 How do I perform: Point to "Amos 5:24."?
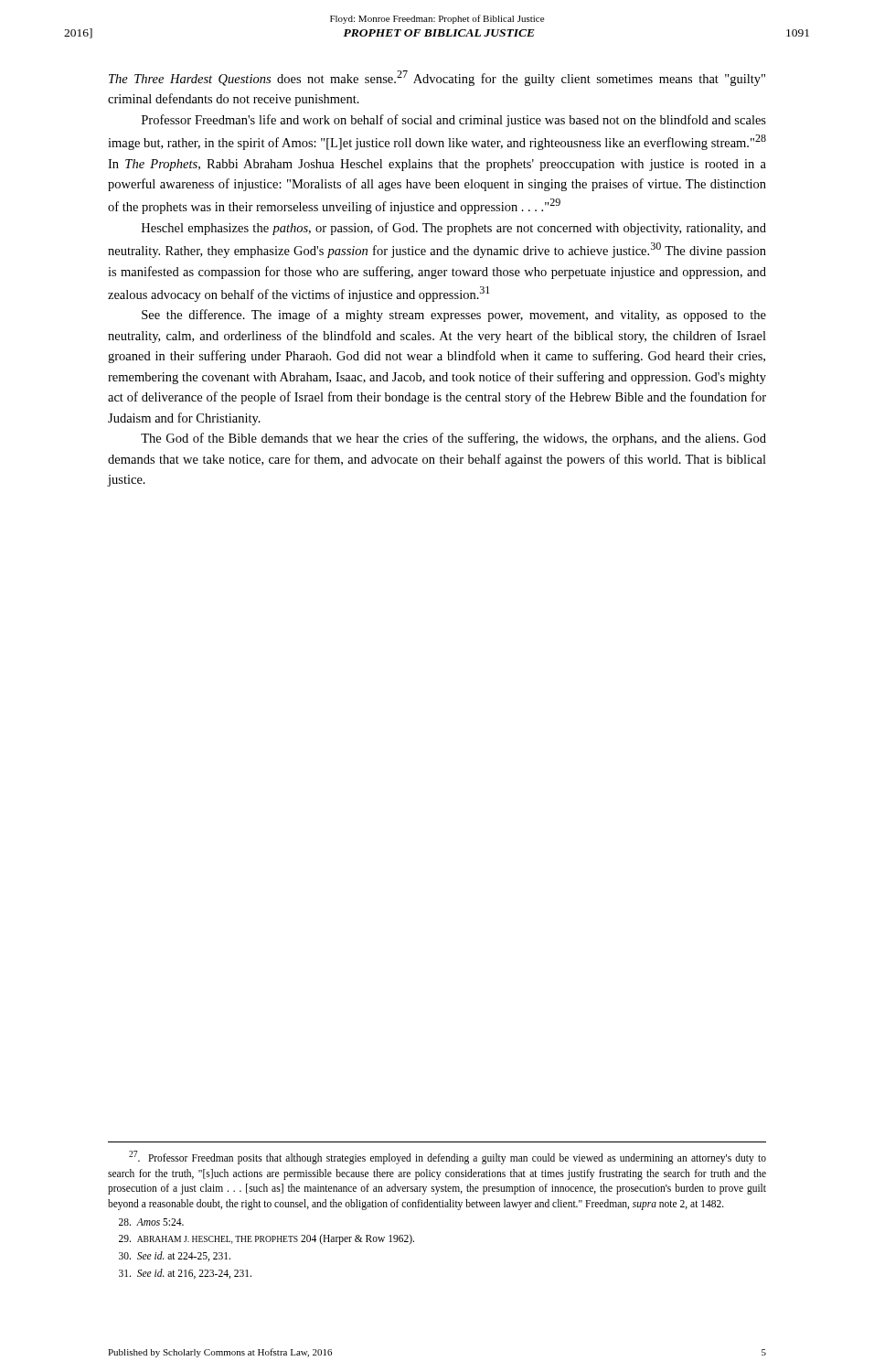[x=151, y=1222]
